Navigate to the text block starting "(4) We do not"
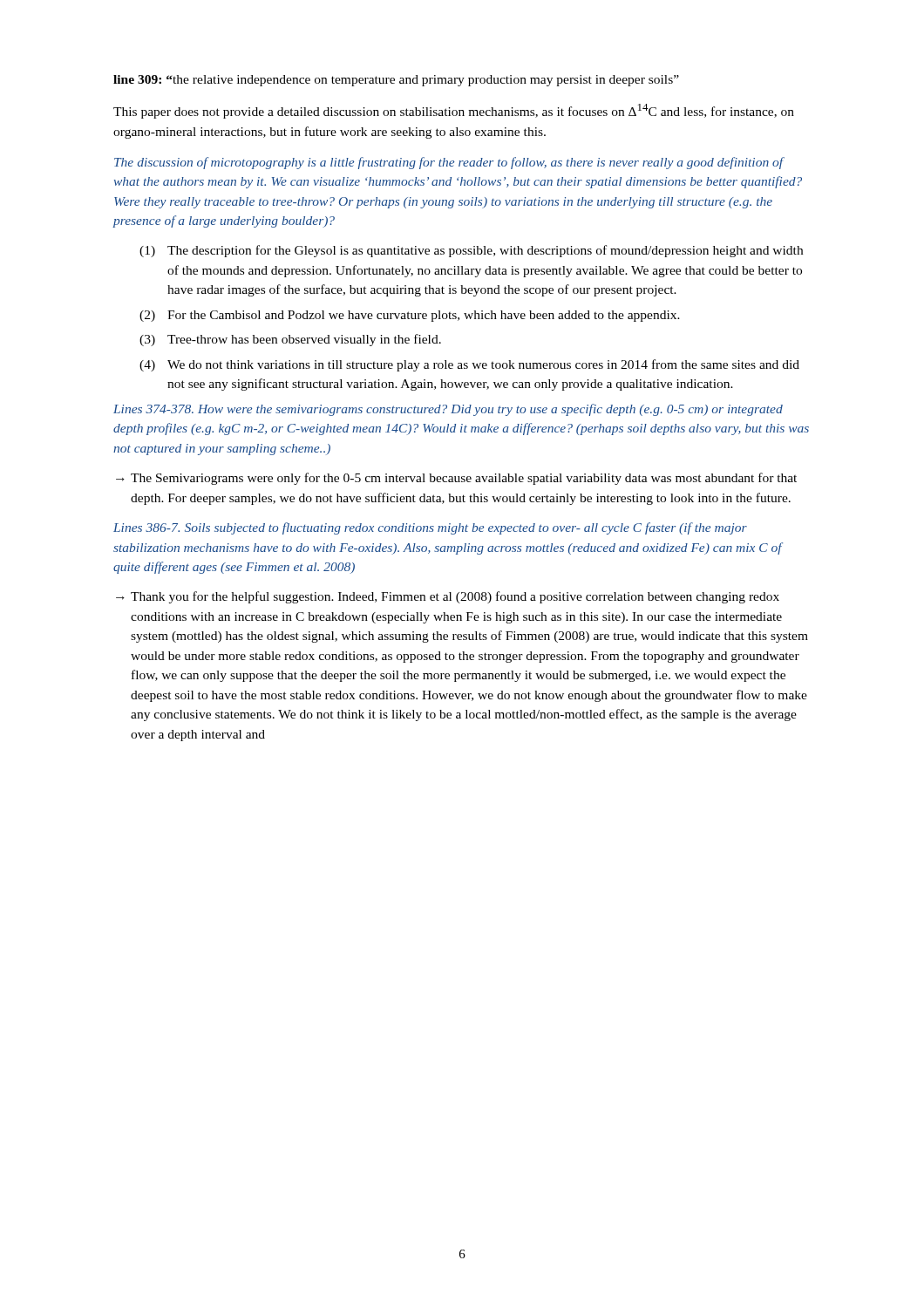 click(475, 374)
